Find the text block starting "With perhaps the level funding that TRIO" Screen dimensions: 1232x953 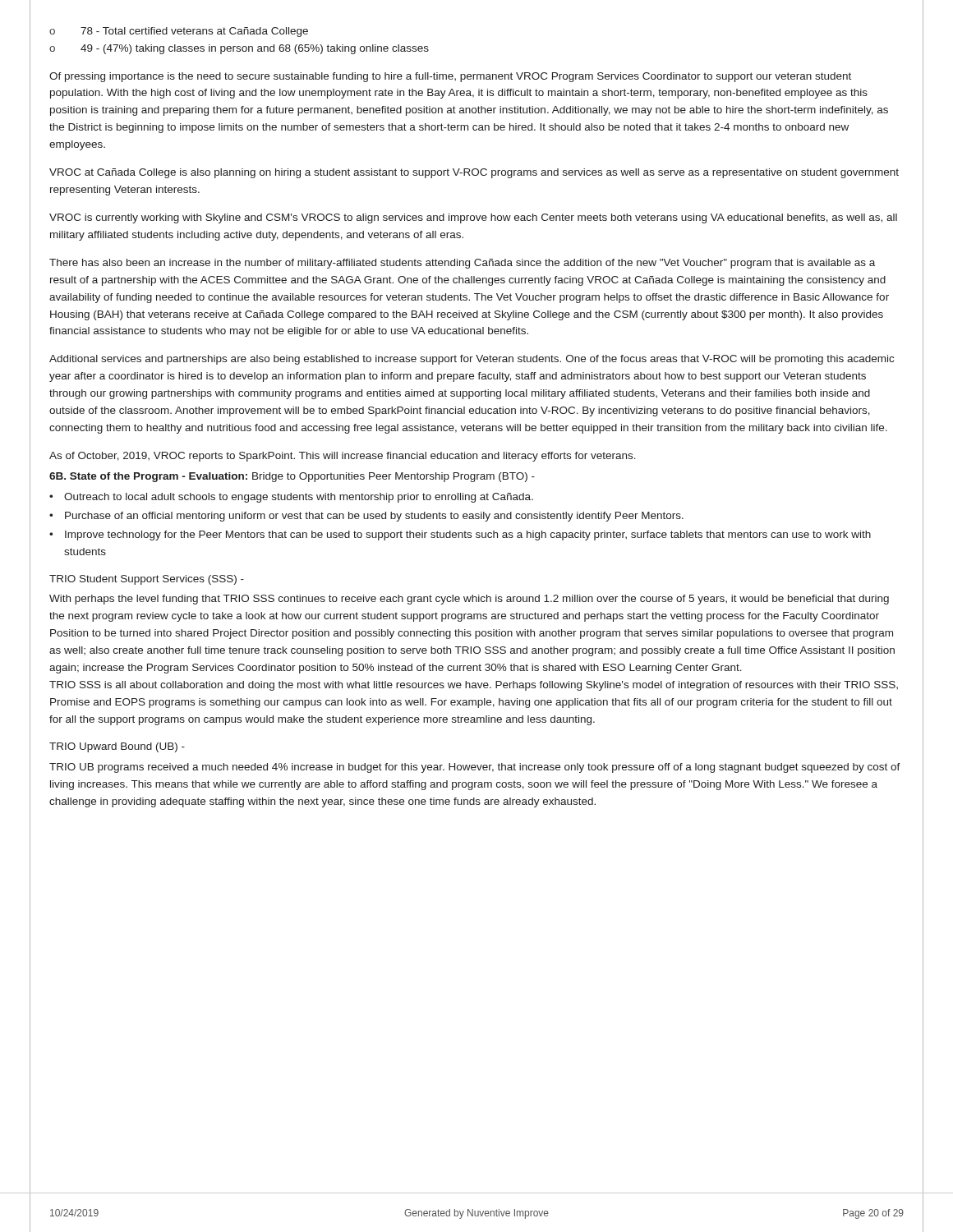472,633
